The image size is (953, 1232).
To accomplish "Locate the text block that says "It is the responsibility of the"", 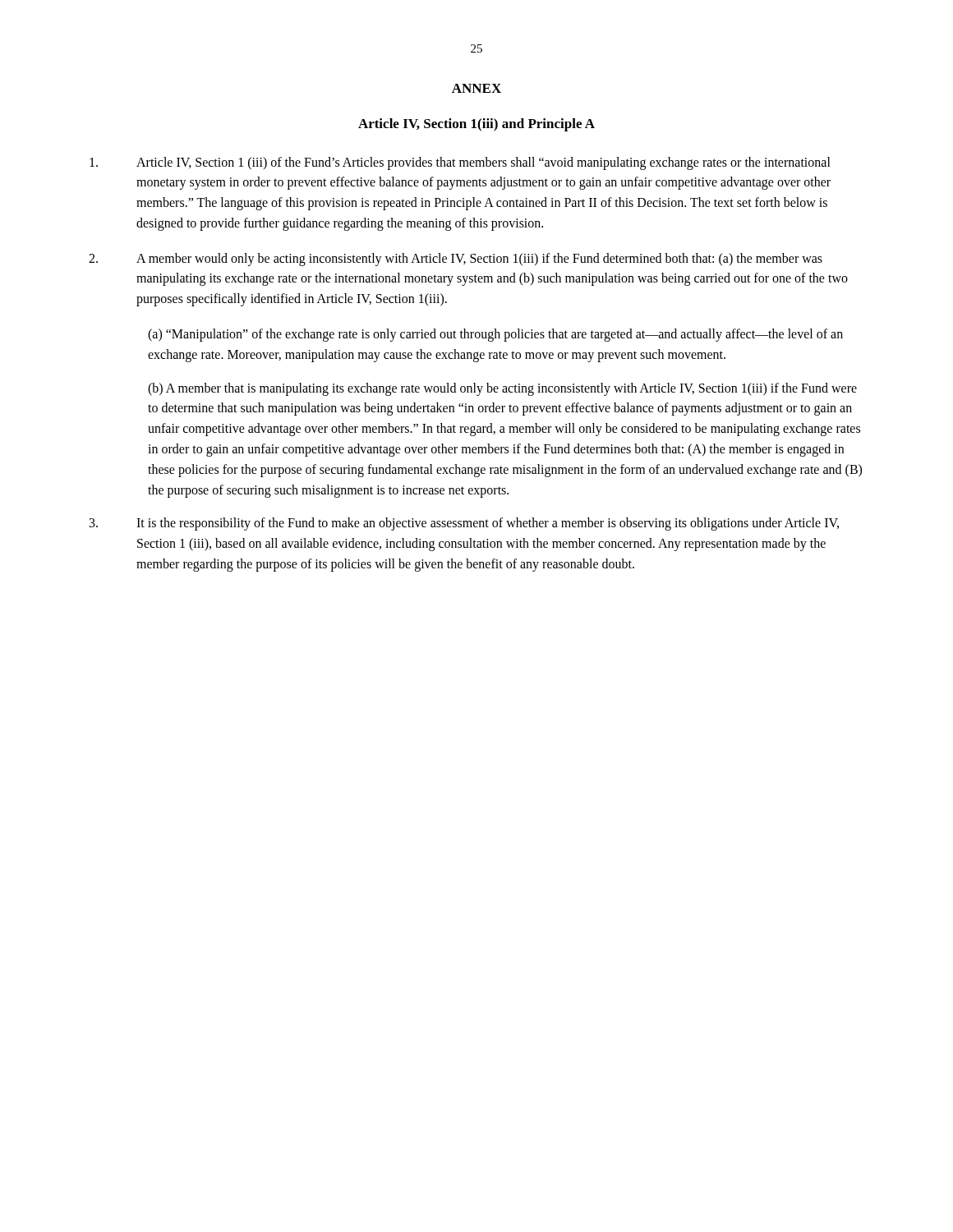I will pos(476,544).
